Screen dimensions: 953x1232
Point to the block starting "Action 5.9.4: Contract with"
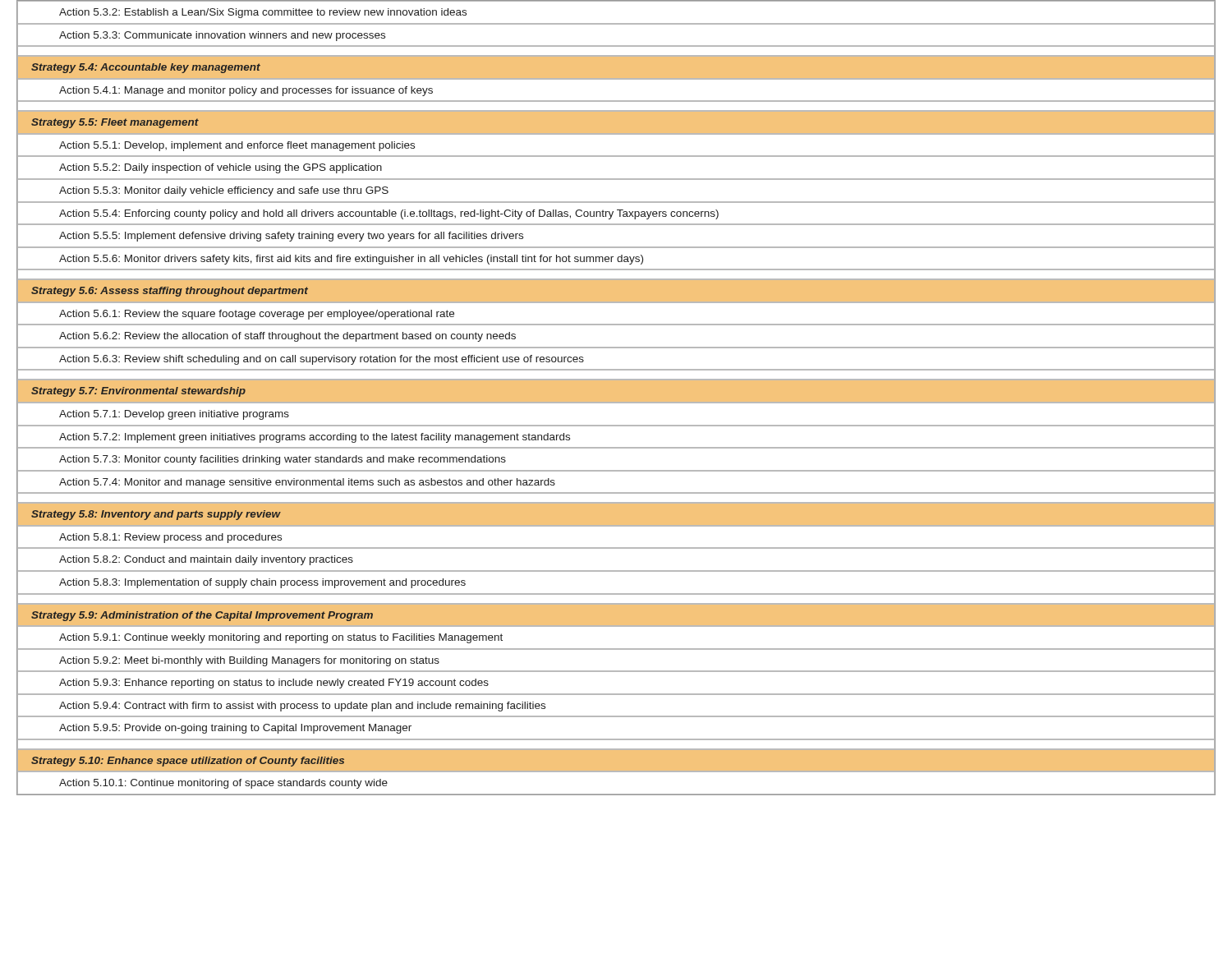pyautogui.click(x=303, y=705)
